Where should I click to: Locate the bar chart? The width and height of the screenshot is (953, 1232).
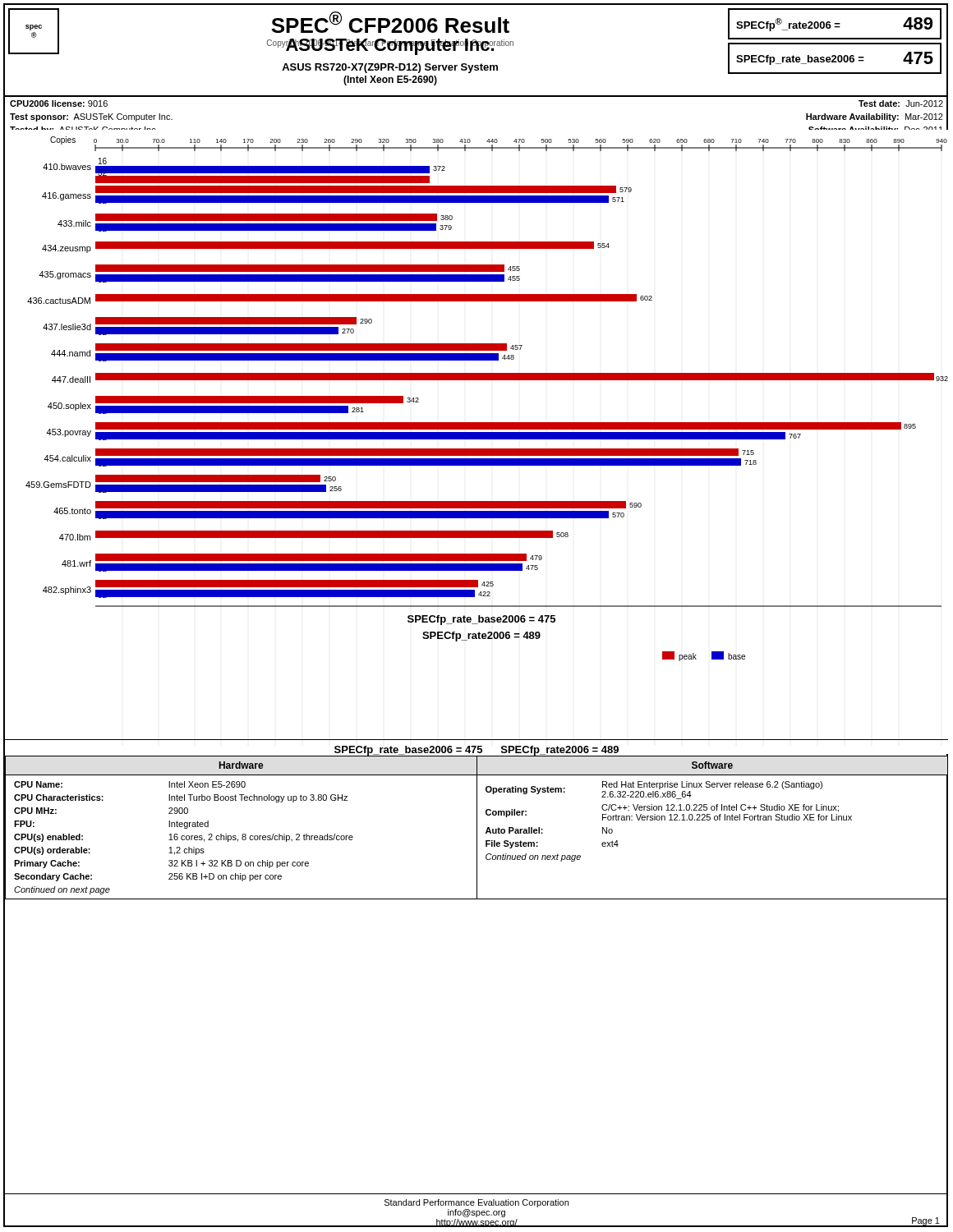tap(476, 442)
